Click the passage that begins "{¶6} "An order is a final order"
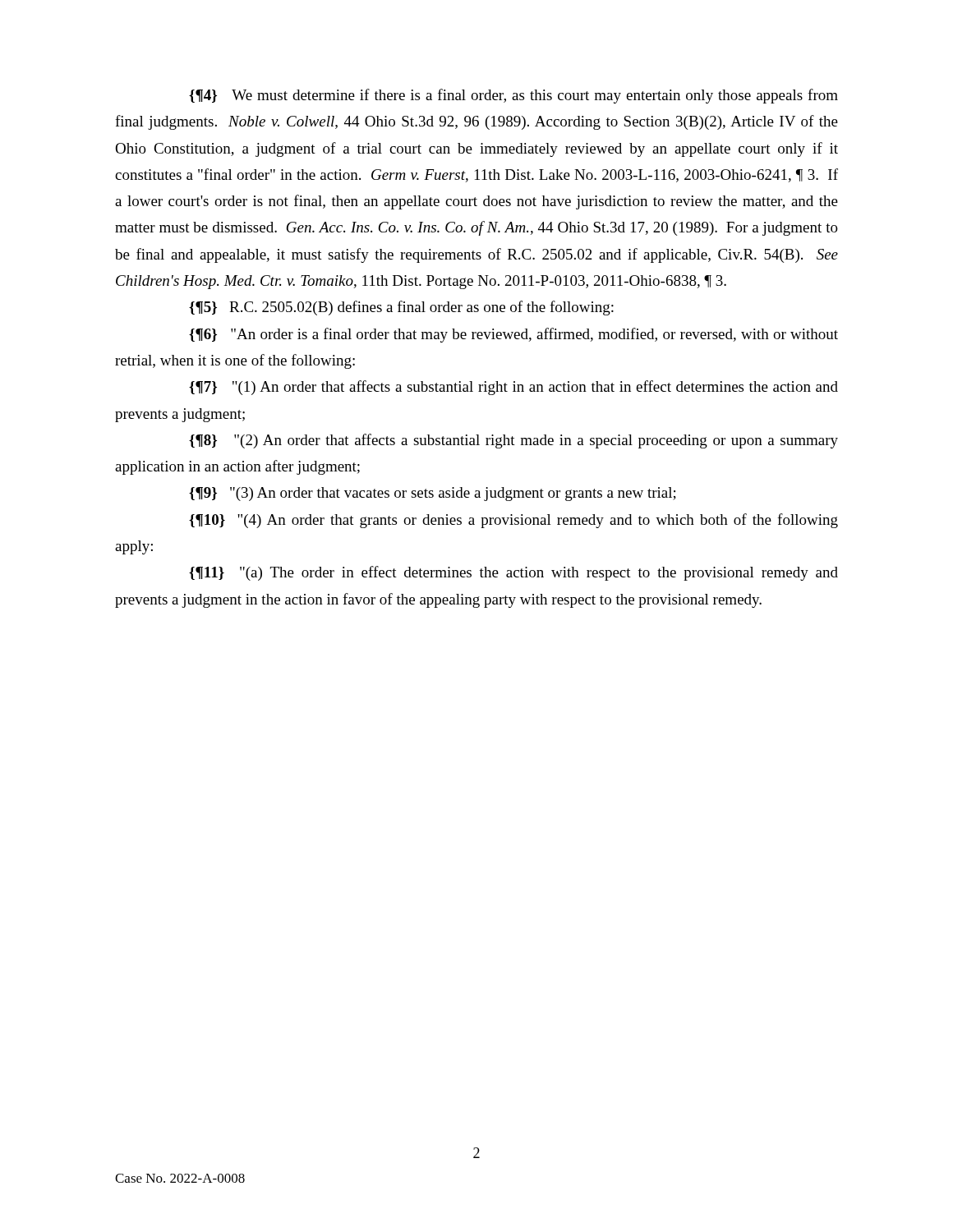Viewport: 953px width, 1232px height. click(x=476, y=347)
